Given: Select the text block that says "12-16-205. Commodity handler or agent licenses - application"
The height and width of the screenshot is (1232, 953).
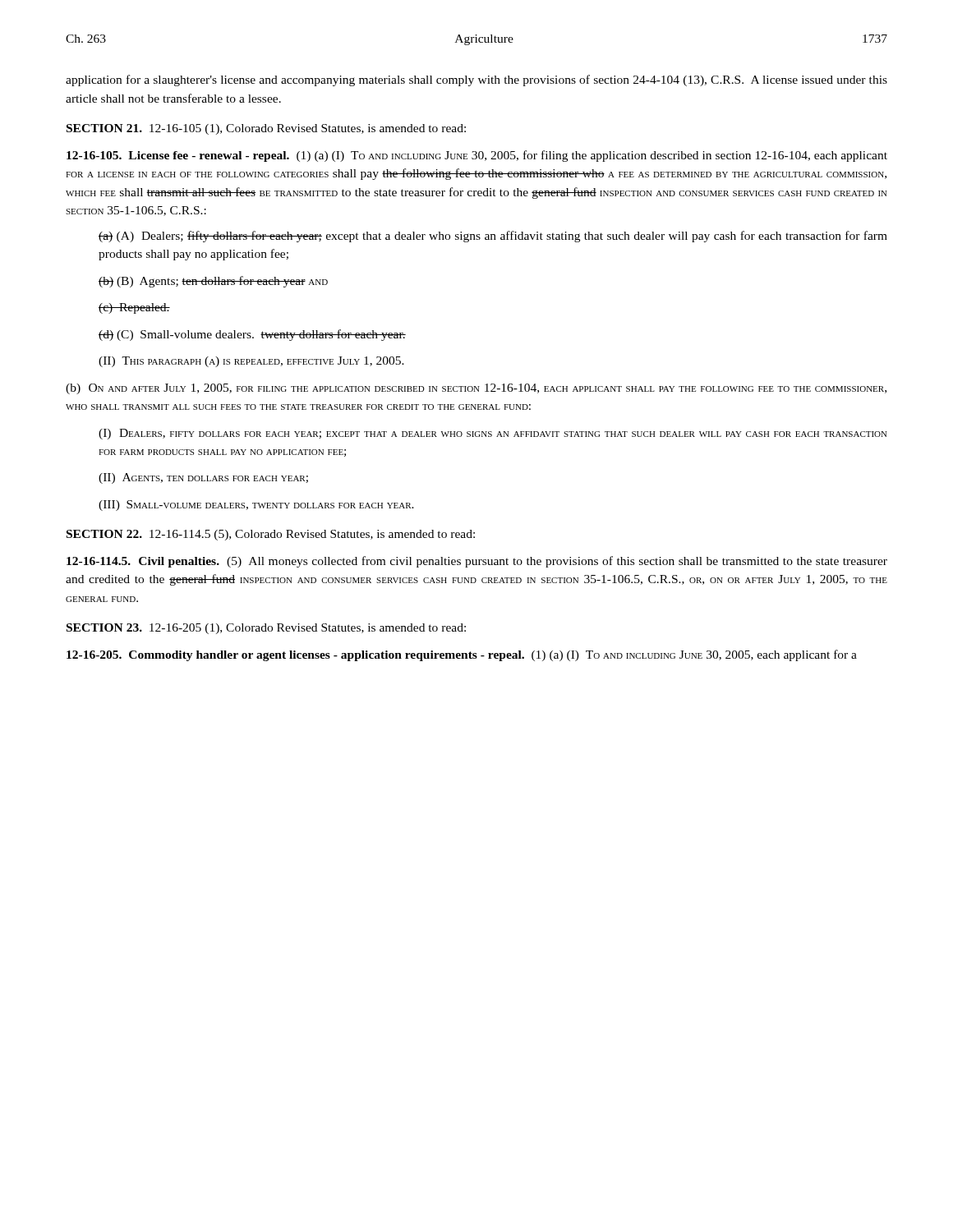Looking at the screenshot, I should pos(476,655).
